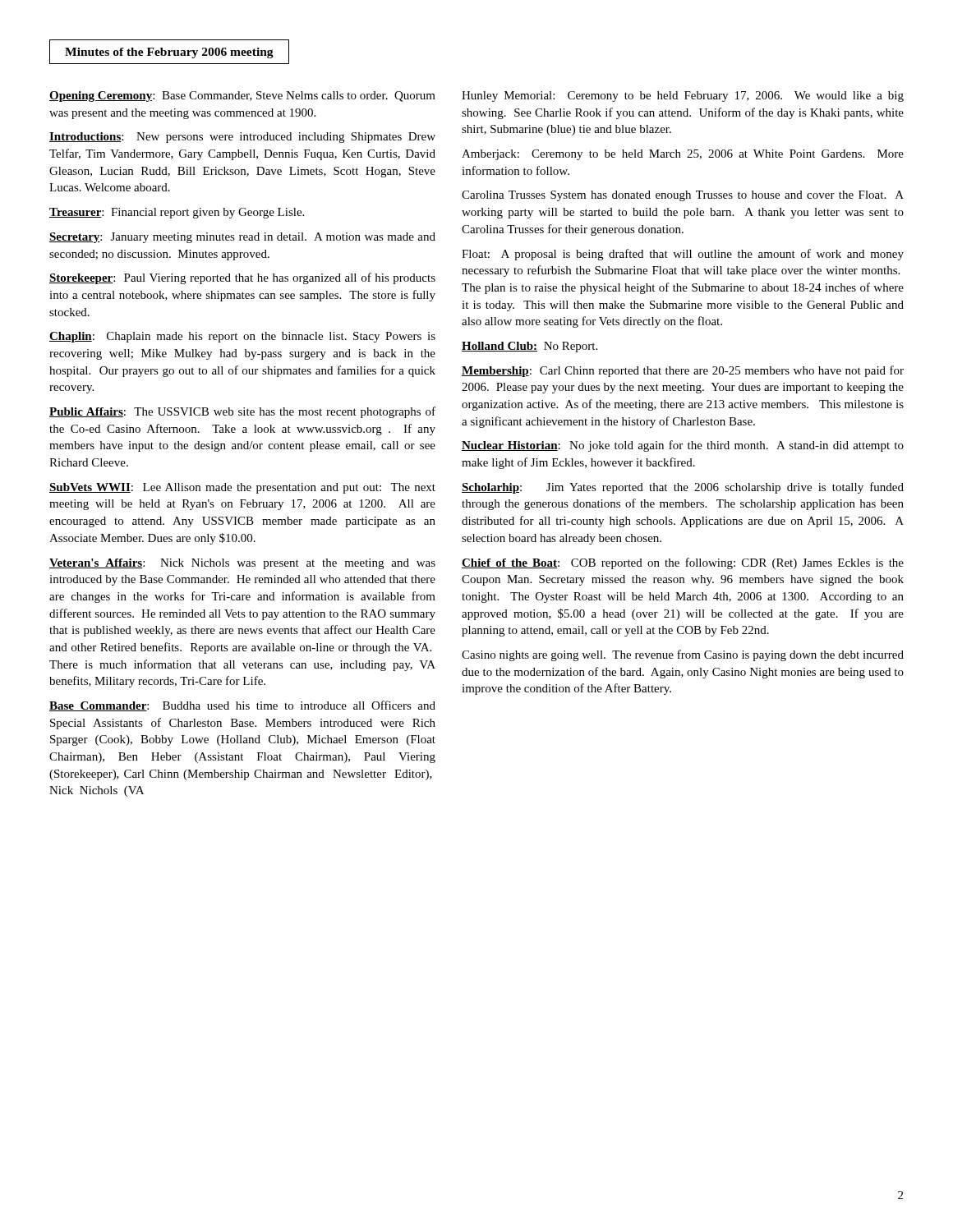The width and height of the screenshot is (953, 1232).
Task: Select the text block starting "Float: A proposal is being"
Action: [683, 287]
